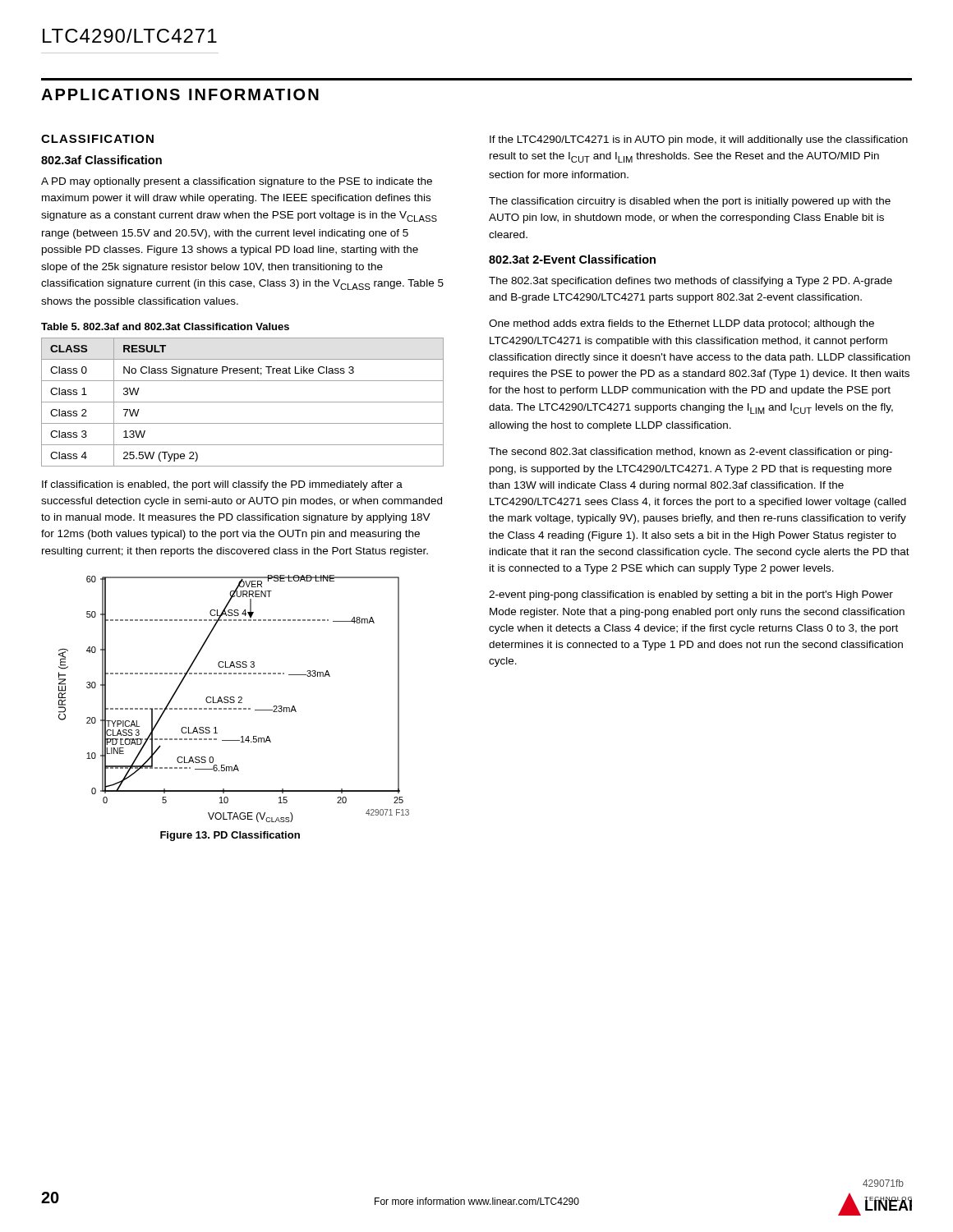Find the text block containing "If classification is enabled,"

point(242,517)
